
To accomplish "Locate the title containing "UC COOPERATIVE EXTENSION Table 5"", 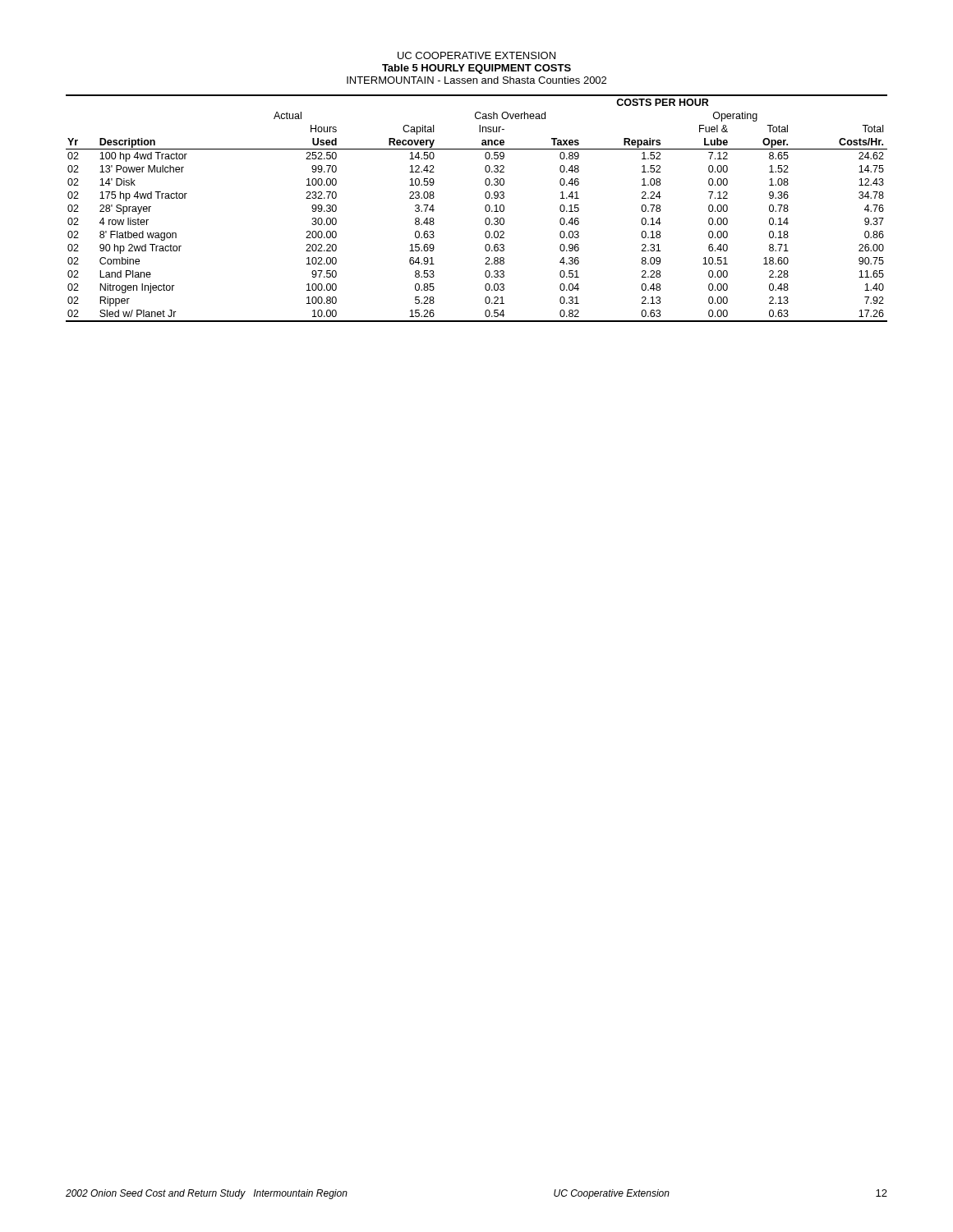I will [476, 68].
